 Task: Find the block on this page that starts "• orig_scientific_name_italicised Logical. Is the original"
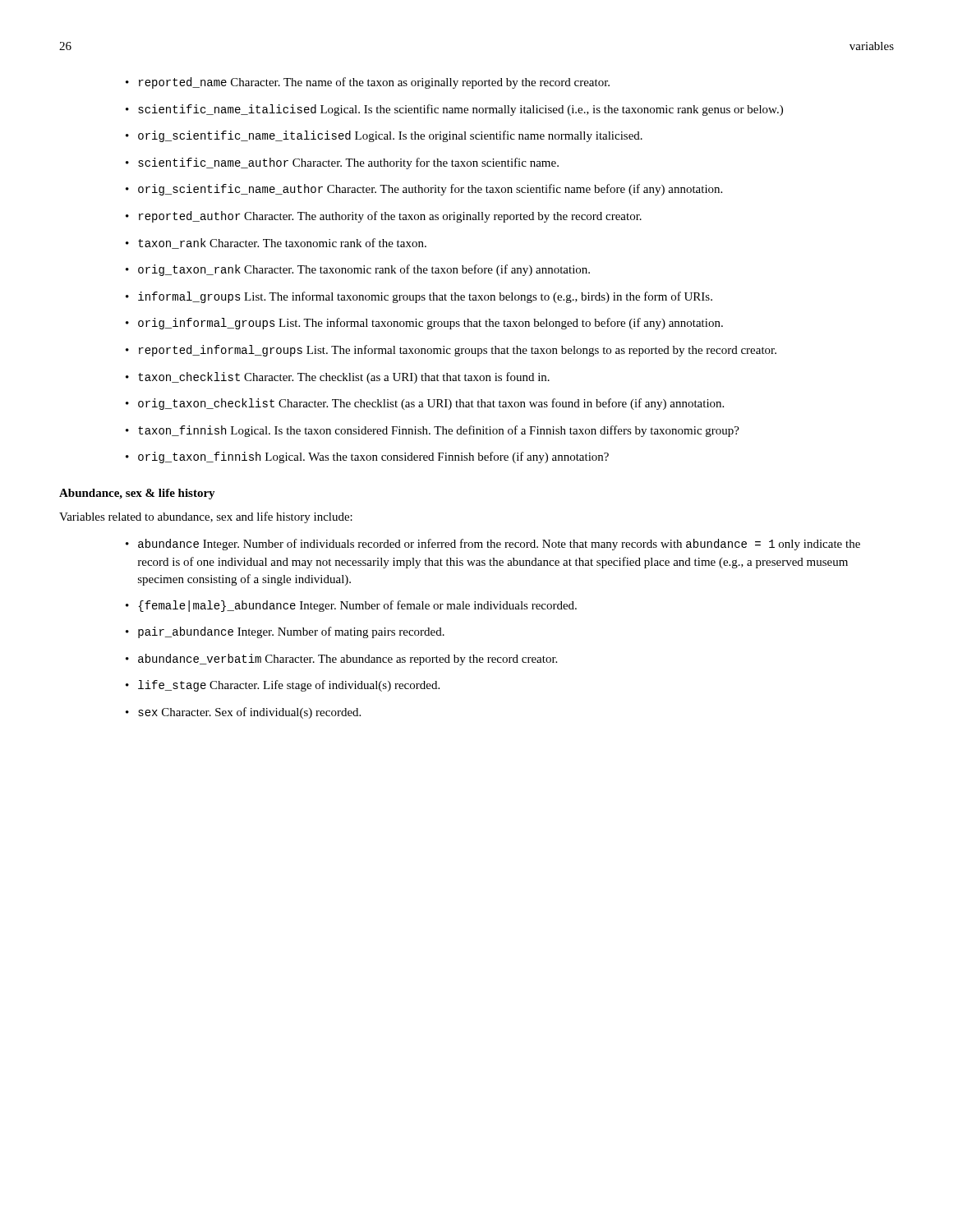click(509, 136)
